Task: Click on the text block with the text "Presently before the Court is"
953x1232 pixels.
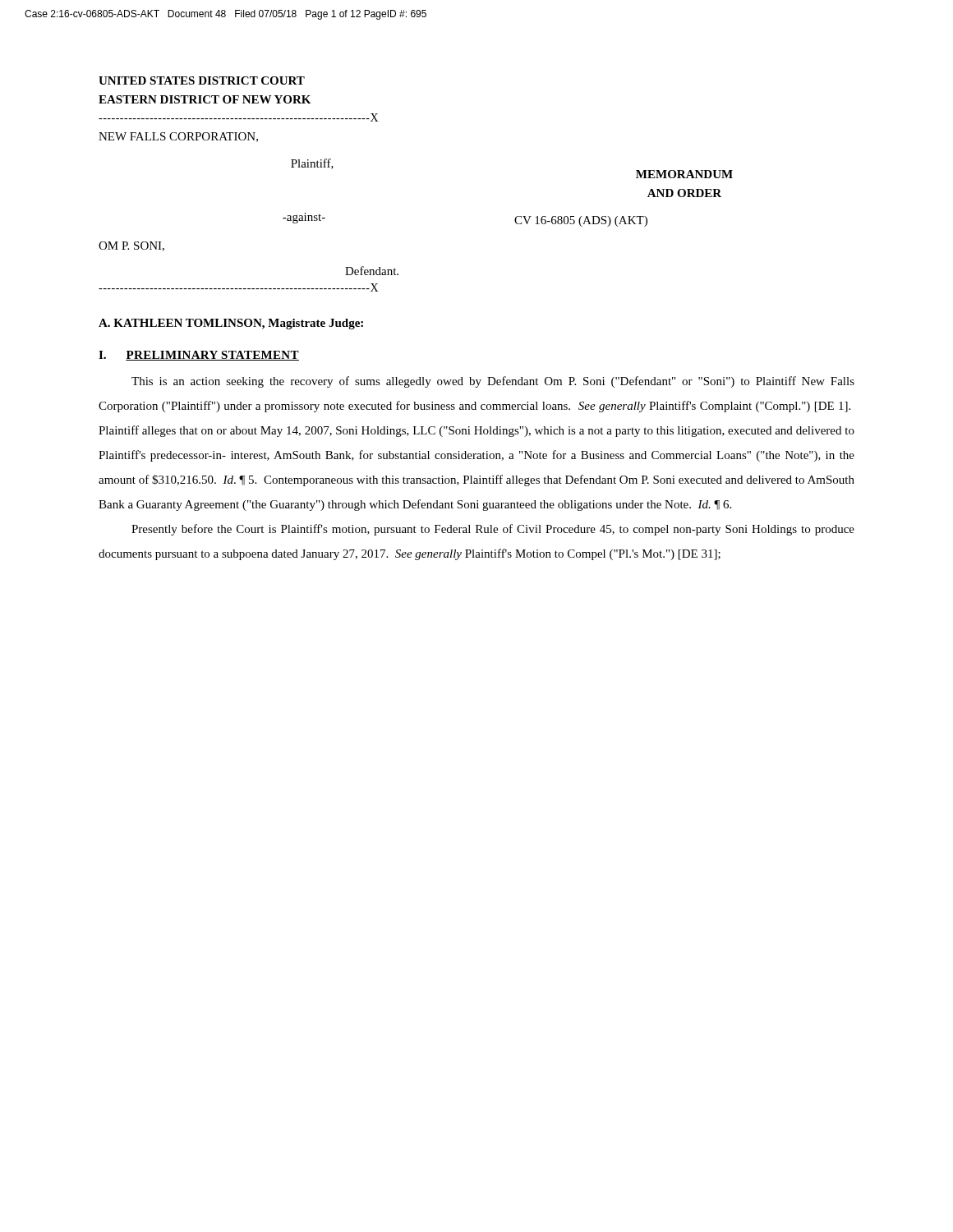Action: 476,541
